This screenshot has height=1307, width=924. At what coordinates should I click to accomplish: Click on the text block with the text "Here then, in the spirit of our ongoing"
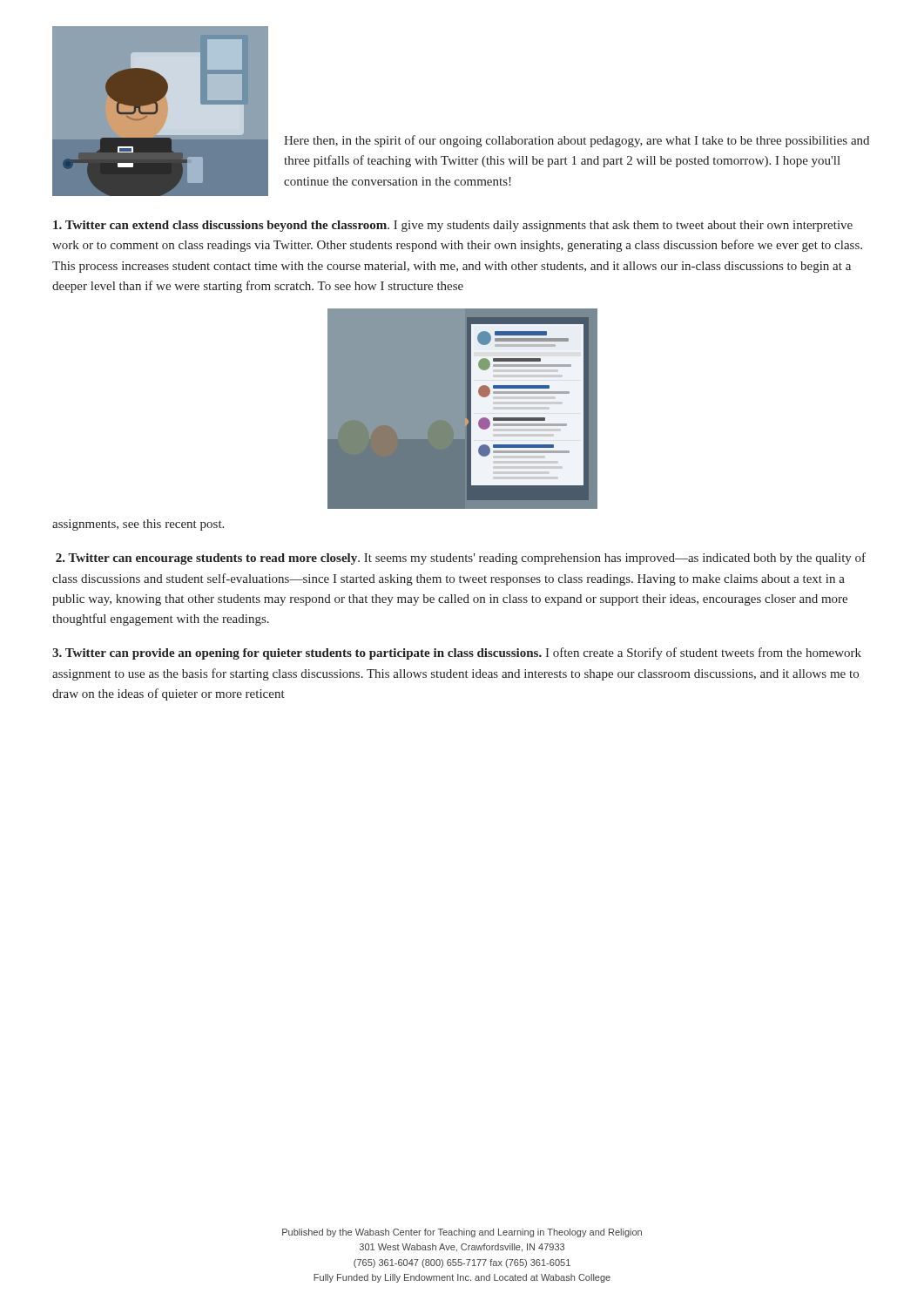coord(577,161)
